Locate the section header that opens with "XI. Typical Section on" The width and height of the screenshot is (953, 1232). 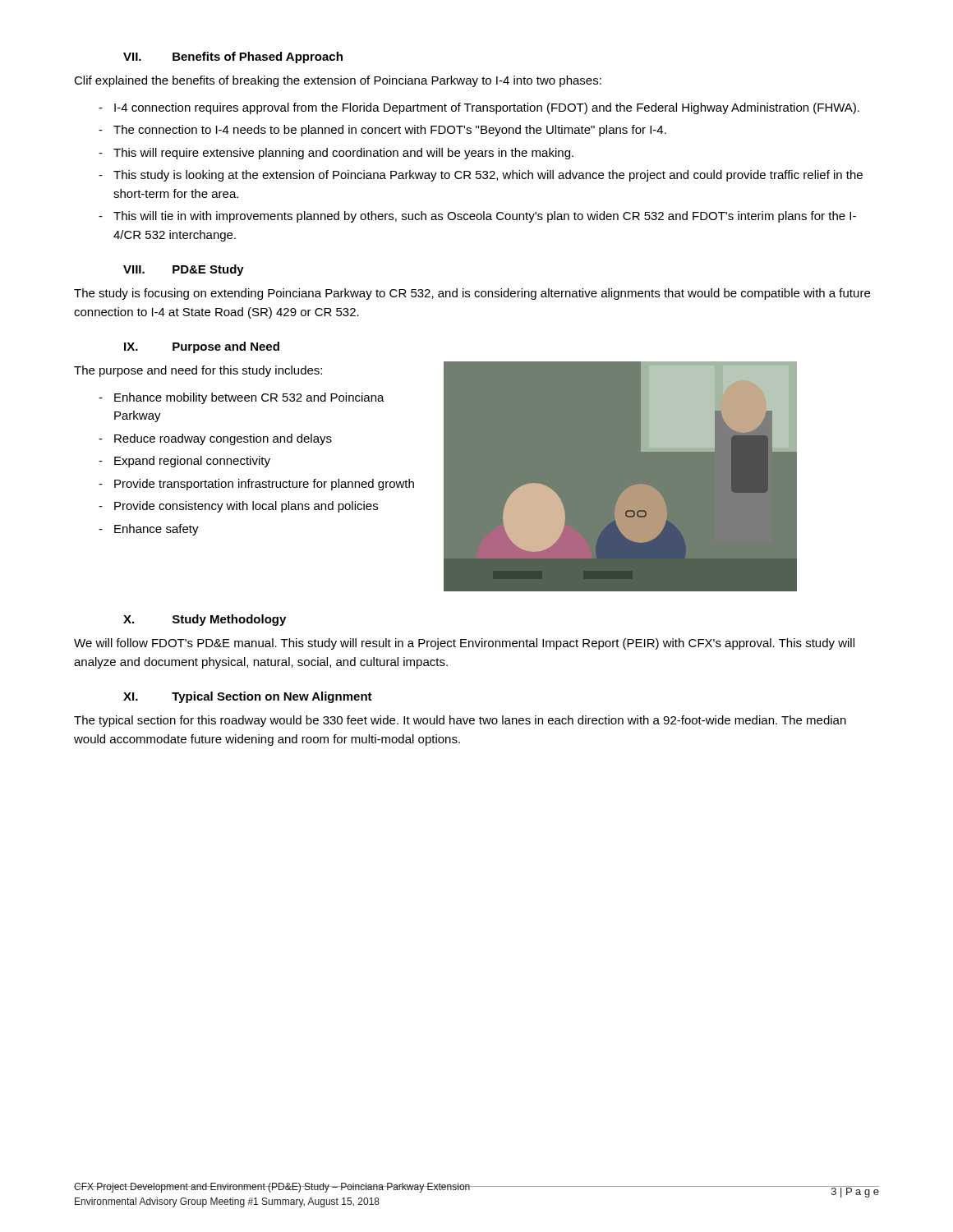pos(247,696)
